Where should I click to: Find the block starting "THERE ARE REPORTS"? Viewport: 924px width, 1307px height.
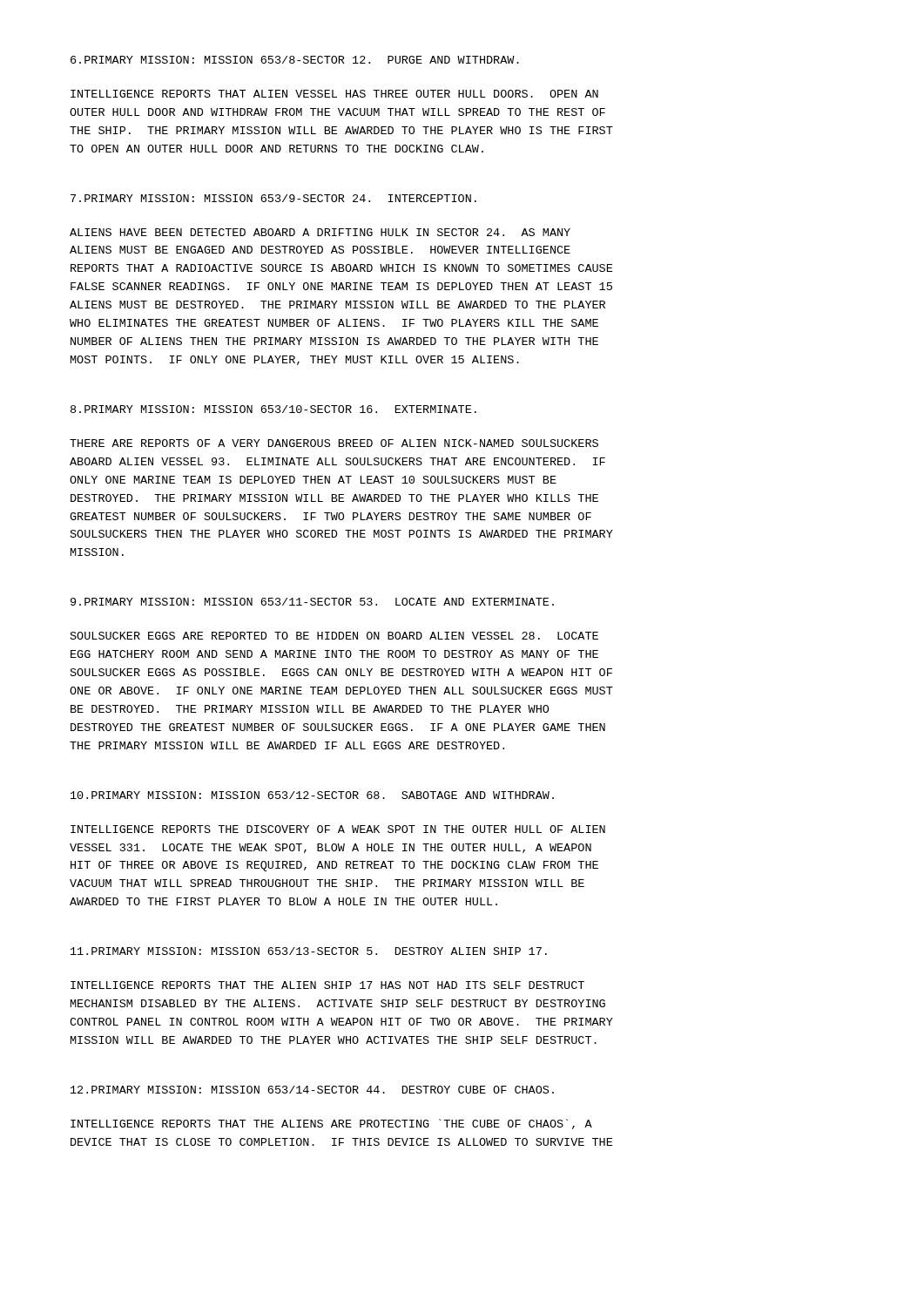point(341,498)
